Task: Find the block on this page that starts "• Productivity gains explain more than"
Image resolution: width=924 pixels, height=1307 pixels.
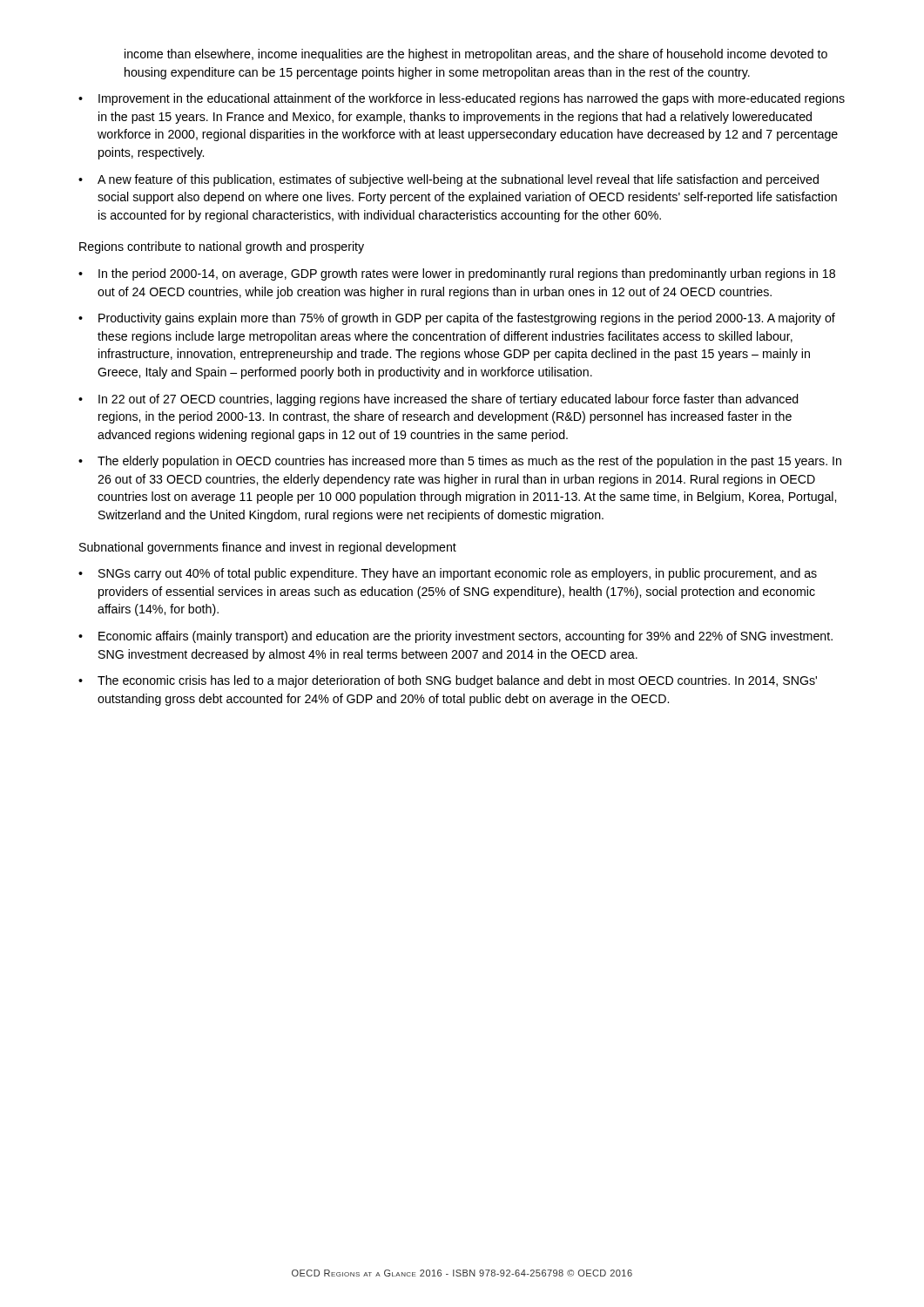Action: (x=462, y=345)
